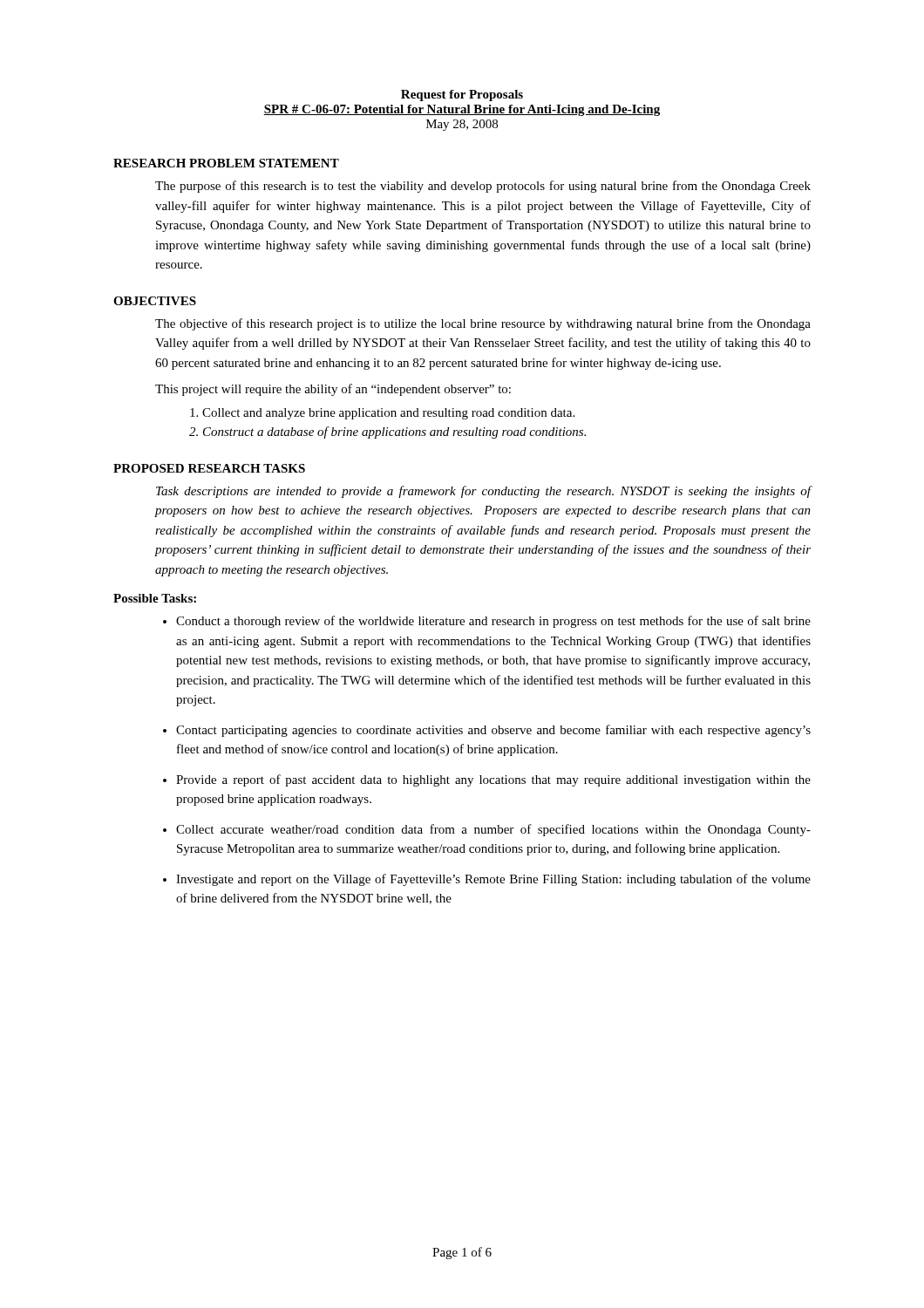The width and height of the screenshot is (924, 1308).
Task: Locate the list item with the text "Contact participating agencies"
Action: (x=493, y=739)
